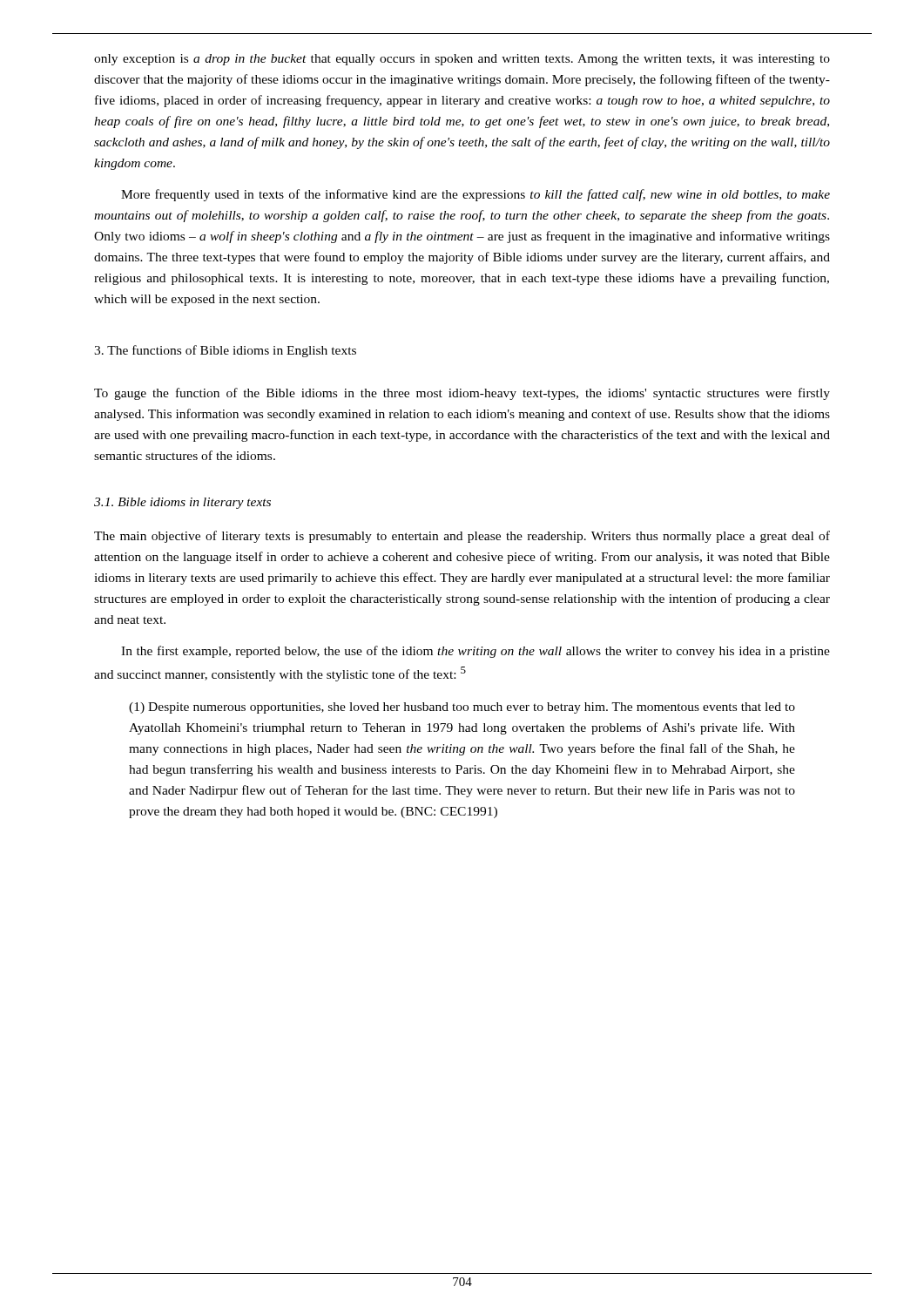Locate the text block starting "The main objective of literary texts is presumably"
The image size is (924, 1307).
[x=462, y=578]
